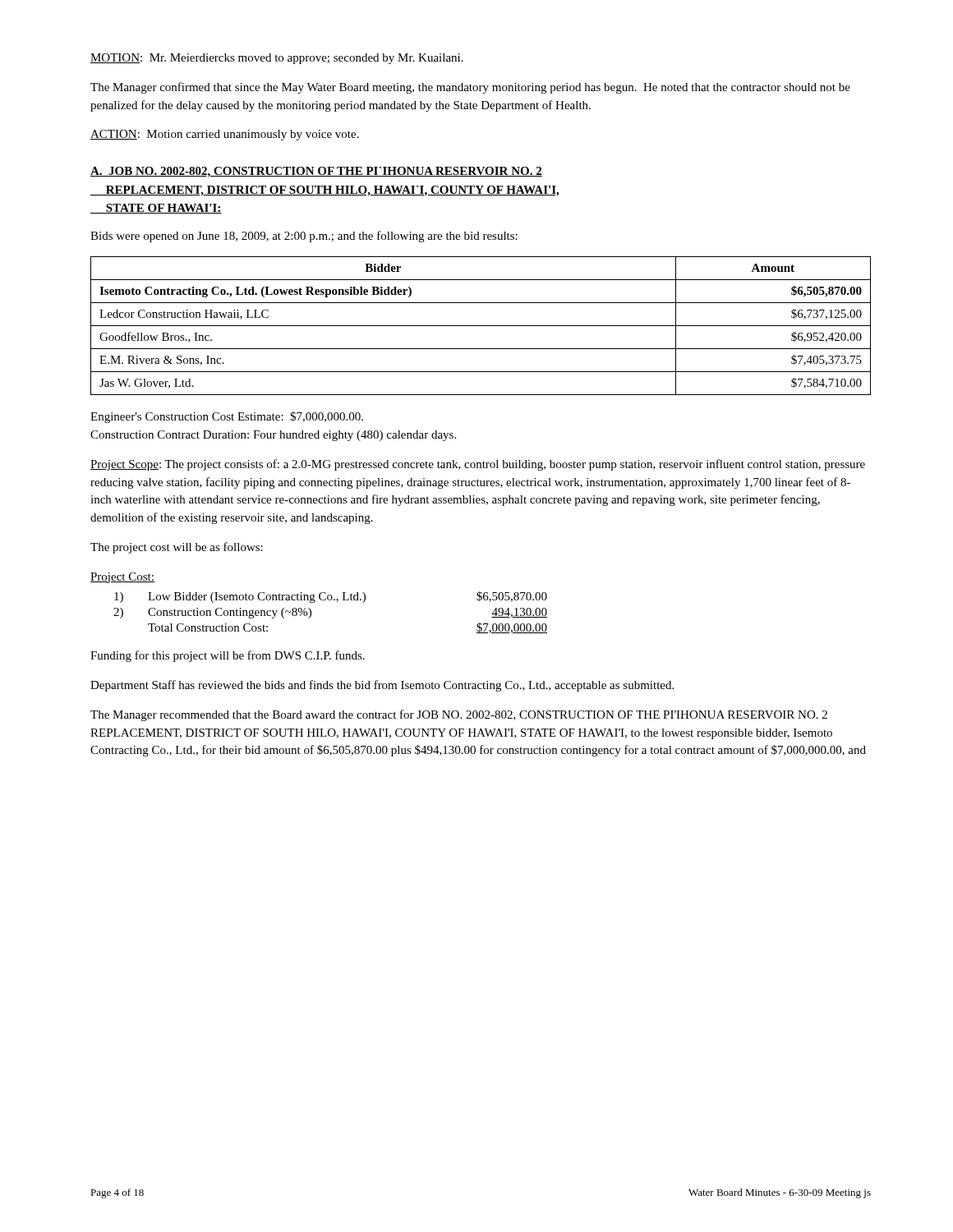Click on the list item that reads "Low Bidder (Isemoto Contracting Co.,"

pyautogui.click(x=257, y=596)
